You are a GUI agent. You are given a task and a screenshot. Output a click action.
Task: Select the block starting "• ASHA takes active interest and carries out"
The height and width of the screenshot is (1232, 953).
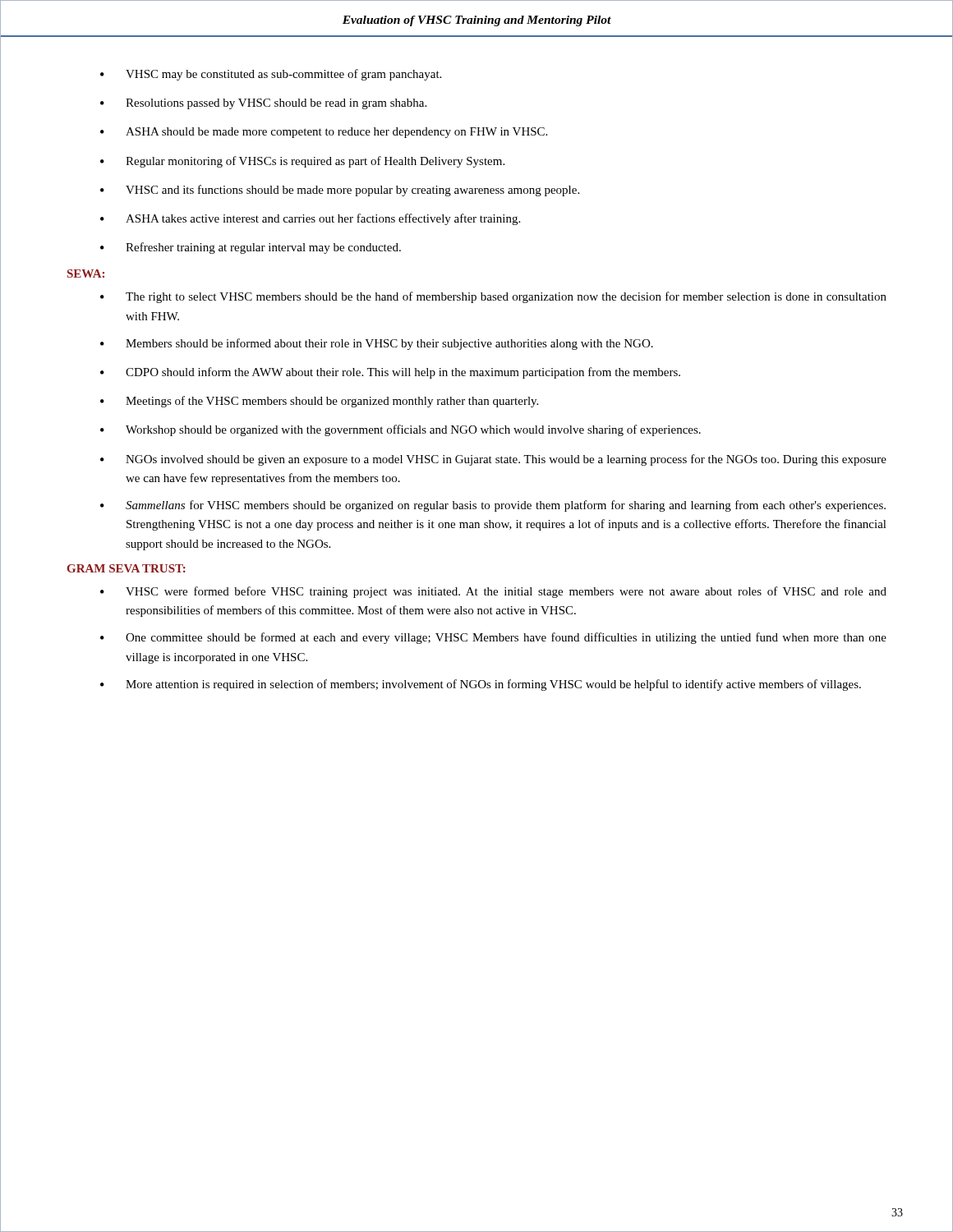tap(493, 220)
